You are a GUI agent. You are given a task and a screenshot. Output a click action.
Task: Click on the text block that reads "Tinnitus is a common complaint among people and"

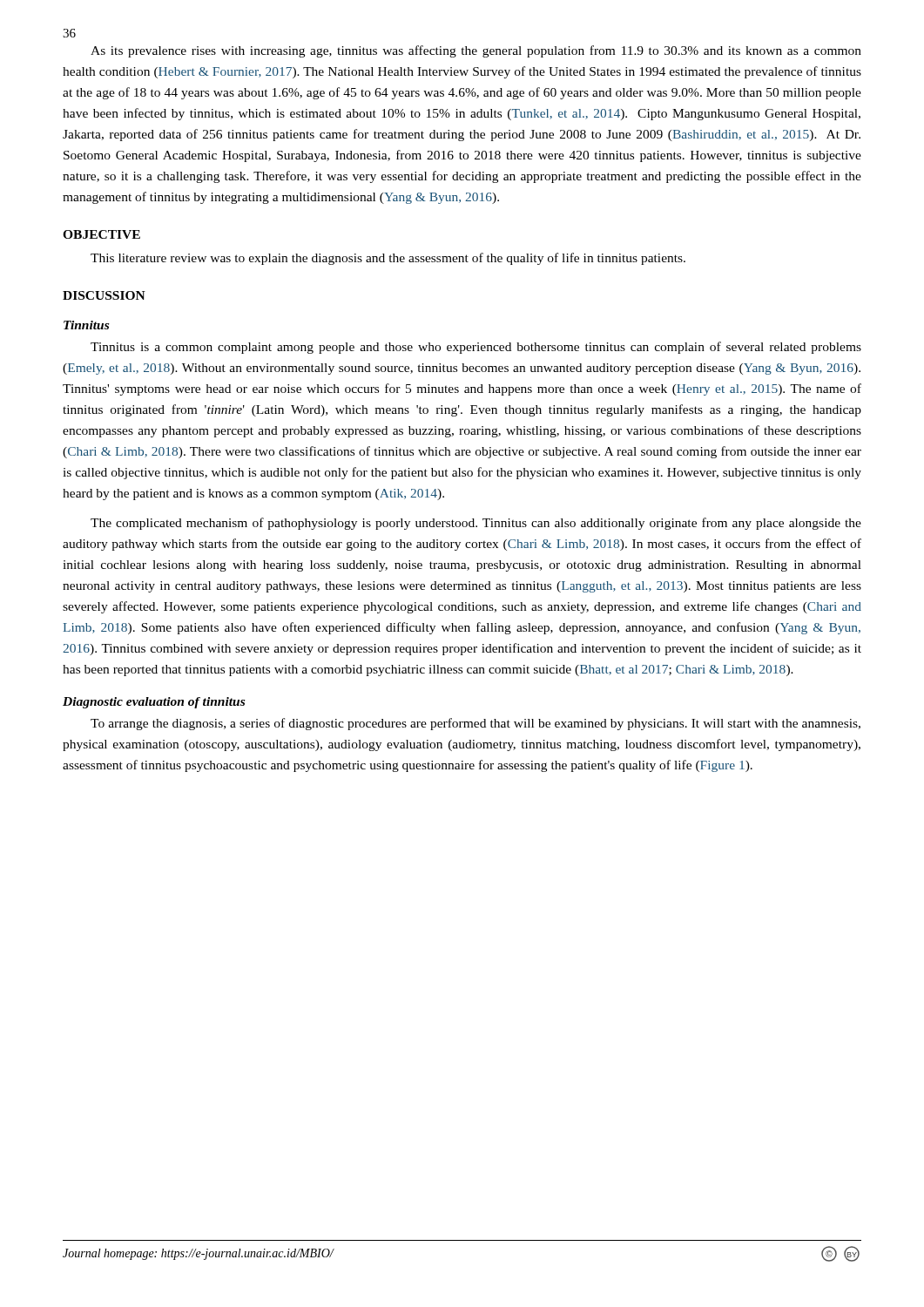(462, 420)
